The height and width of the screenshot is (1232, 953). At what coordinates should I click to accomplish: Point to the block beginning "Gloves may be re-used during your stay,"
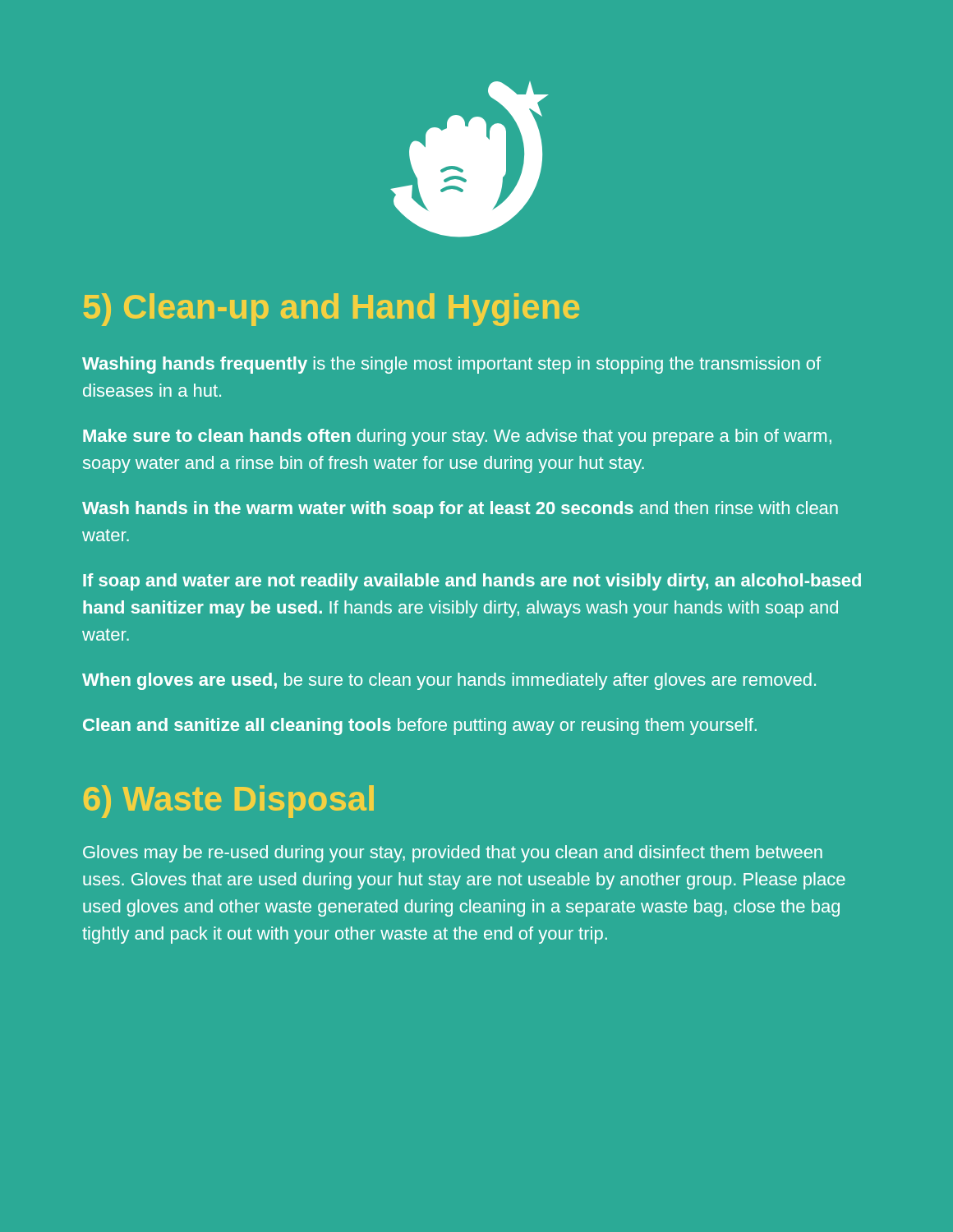[x=464, y=893]
